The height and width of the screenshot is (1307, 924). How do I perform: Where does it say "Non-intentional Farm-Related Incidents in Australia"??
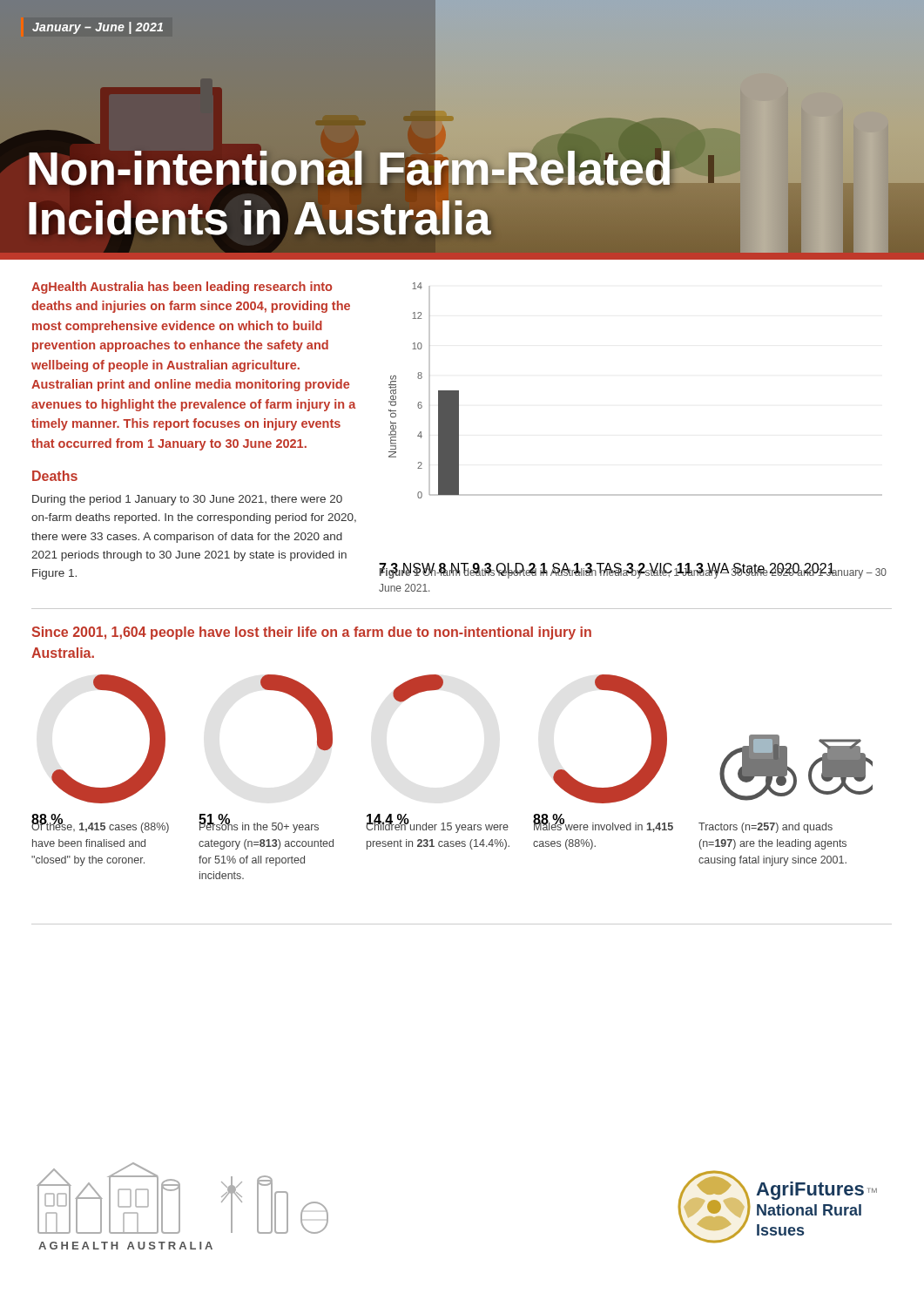[x=349, y=194]
